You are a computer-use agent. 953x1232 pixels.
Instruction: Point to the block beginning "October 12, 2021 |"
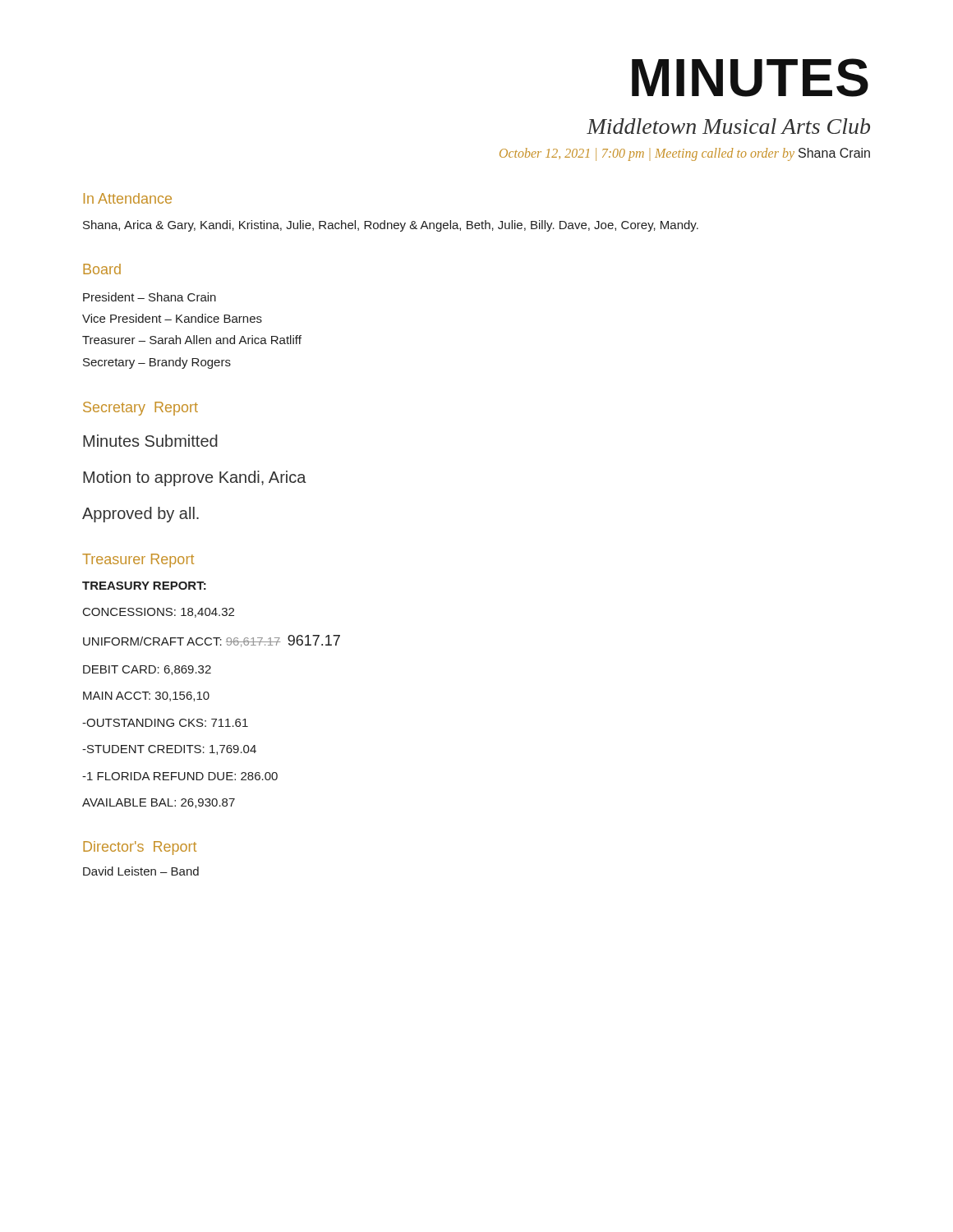tap(685, 154)
